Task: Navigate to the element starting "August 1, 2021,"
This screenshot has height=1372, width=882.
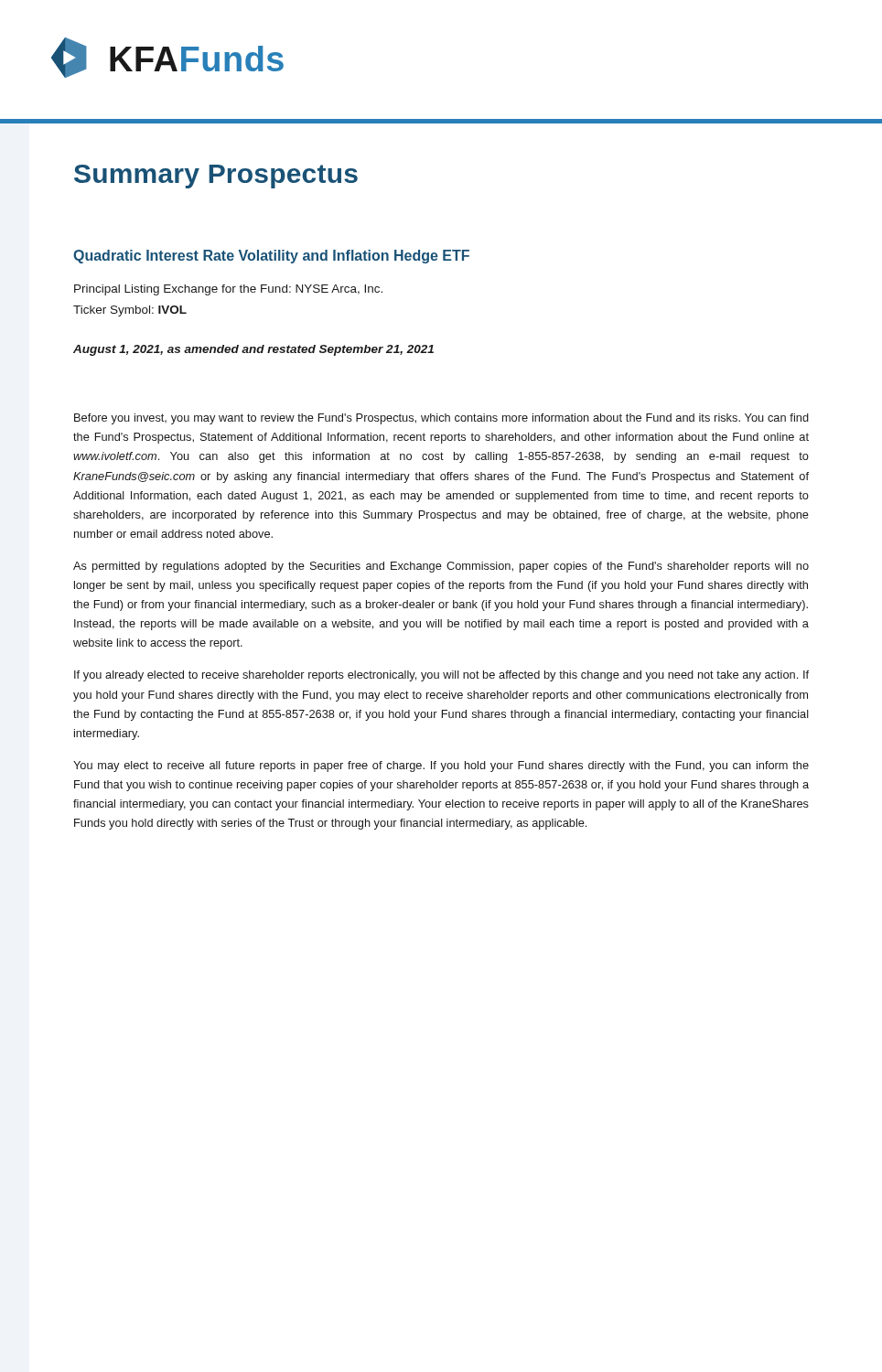Action: (x=254, y=349)
